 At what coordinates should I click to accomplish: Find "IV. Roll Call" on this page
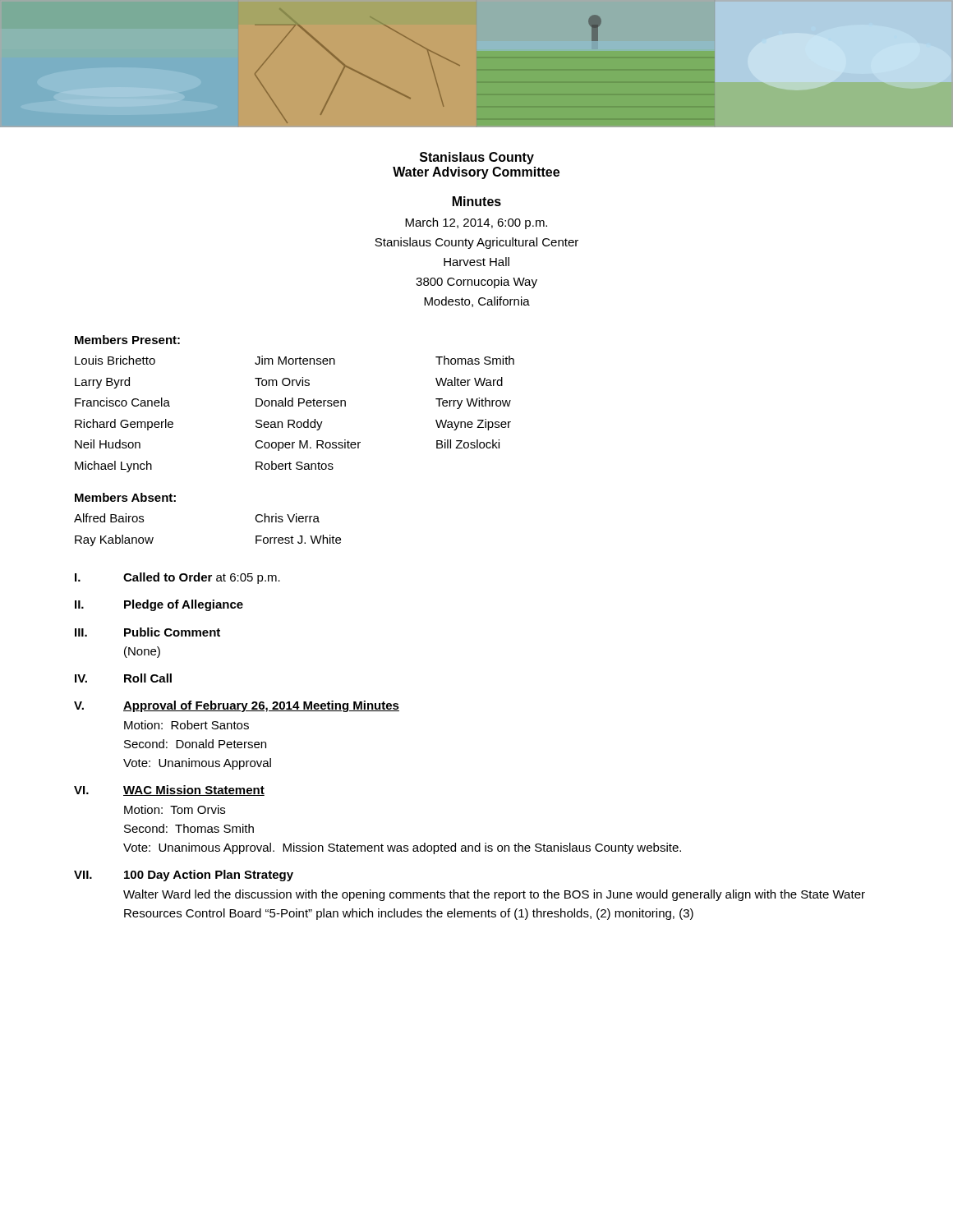123,678
